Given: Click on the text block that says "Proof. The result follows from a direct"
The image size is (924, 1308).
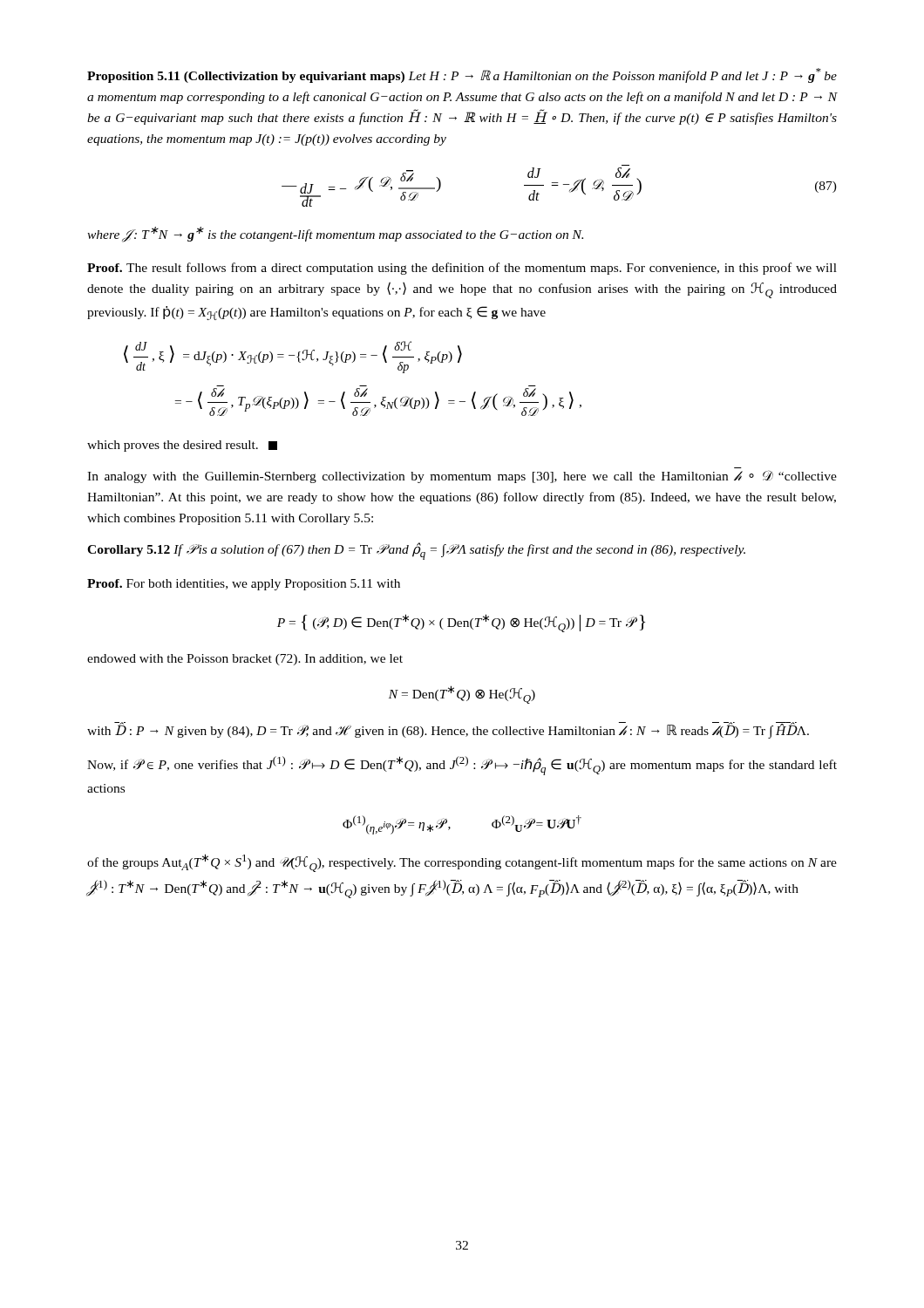Looking at the screenshot, I should (462, 291).
